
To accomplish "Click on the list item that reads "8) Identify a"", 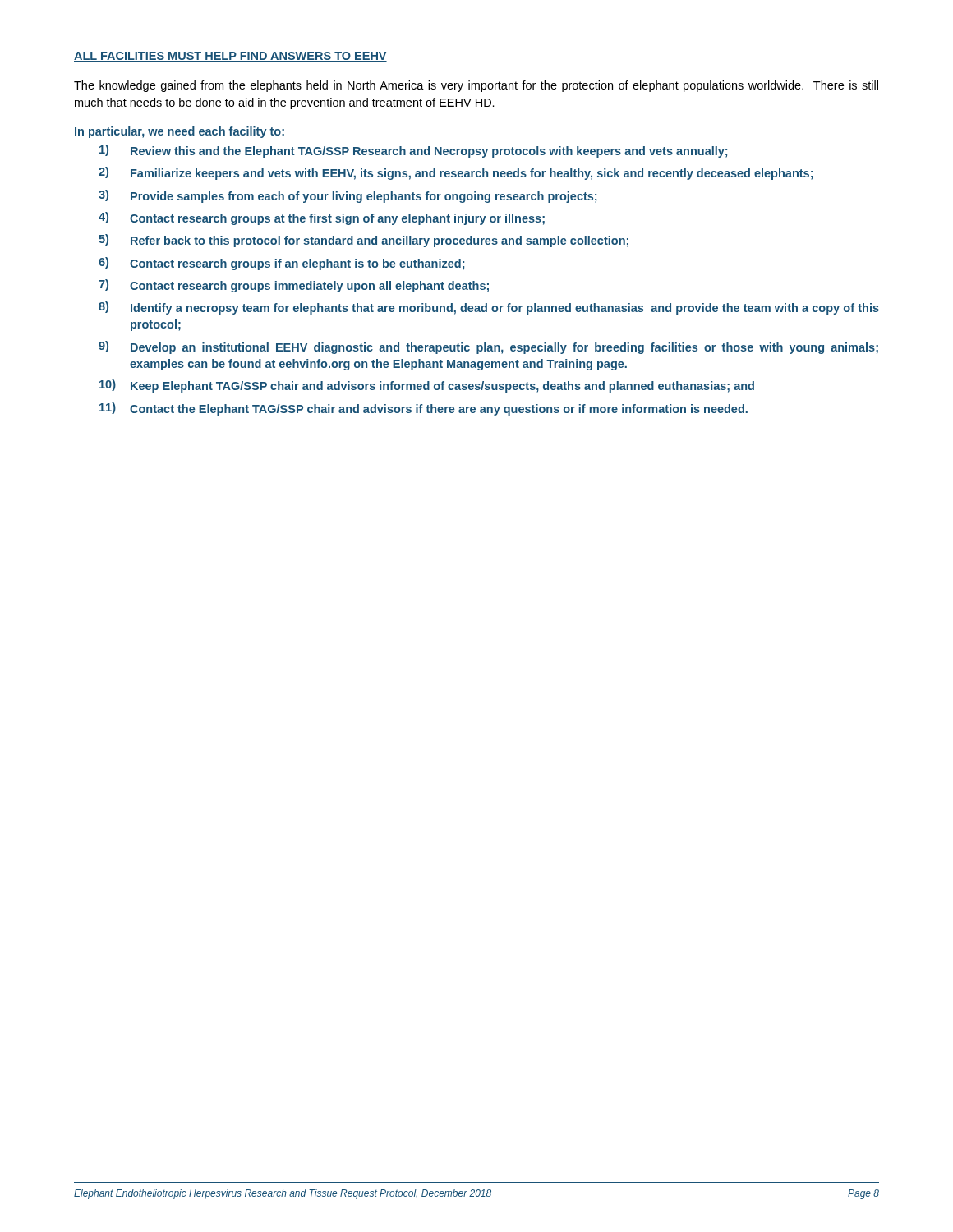I will tap(489, 317).
